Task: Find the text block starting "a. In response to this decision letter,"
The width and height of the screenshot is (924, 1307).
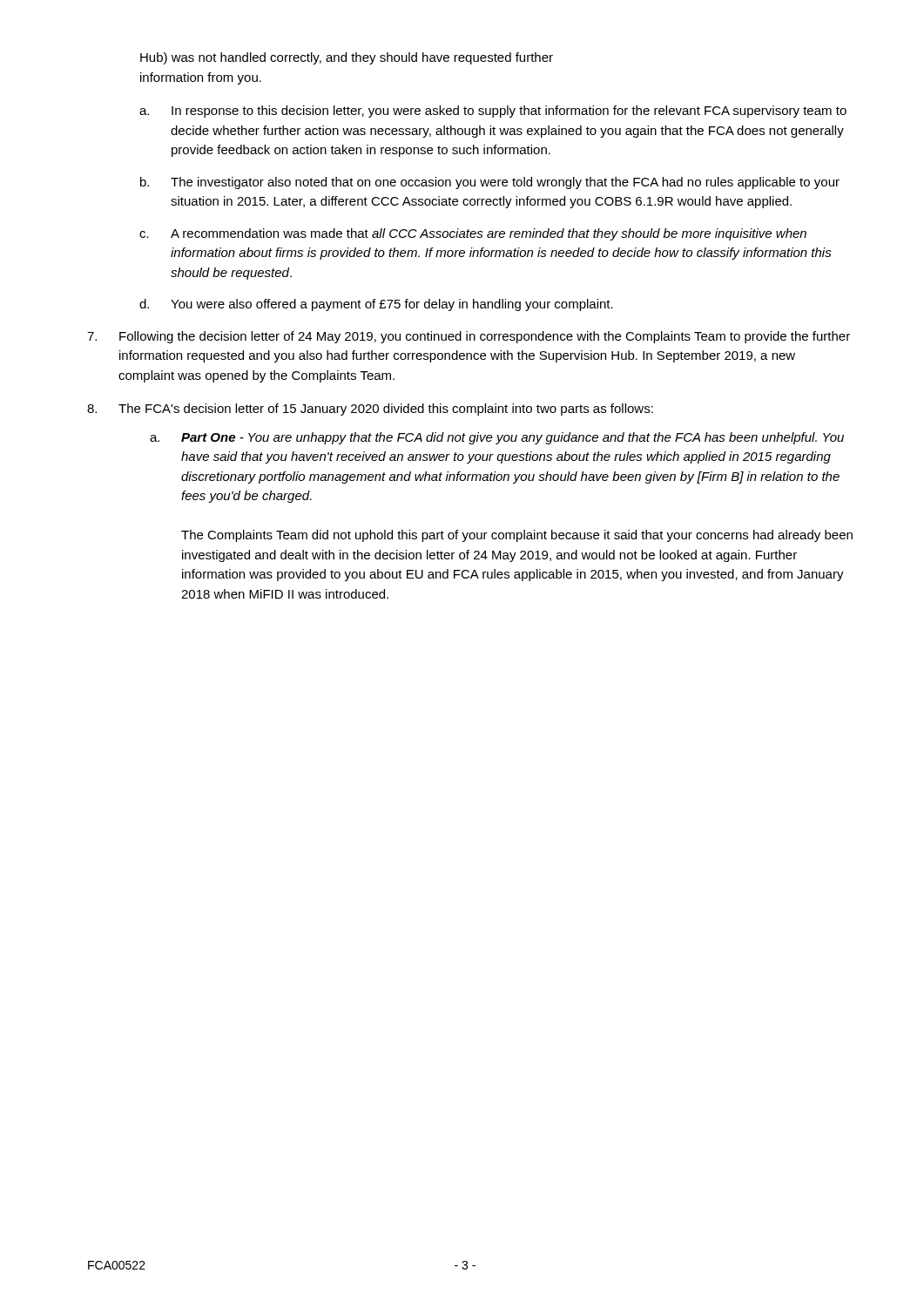Action: click(497, 130)
